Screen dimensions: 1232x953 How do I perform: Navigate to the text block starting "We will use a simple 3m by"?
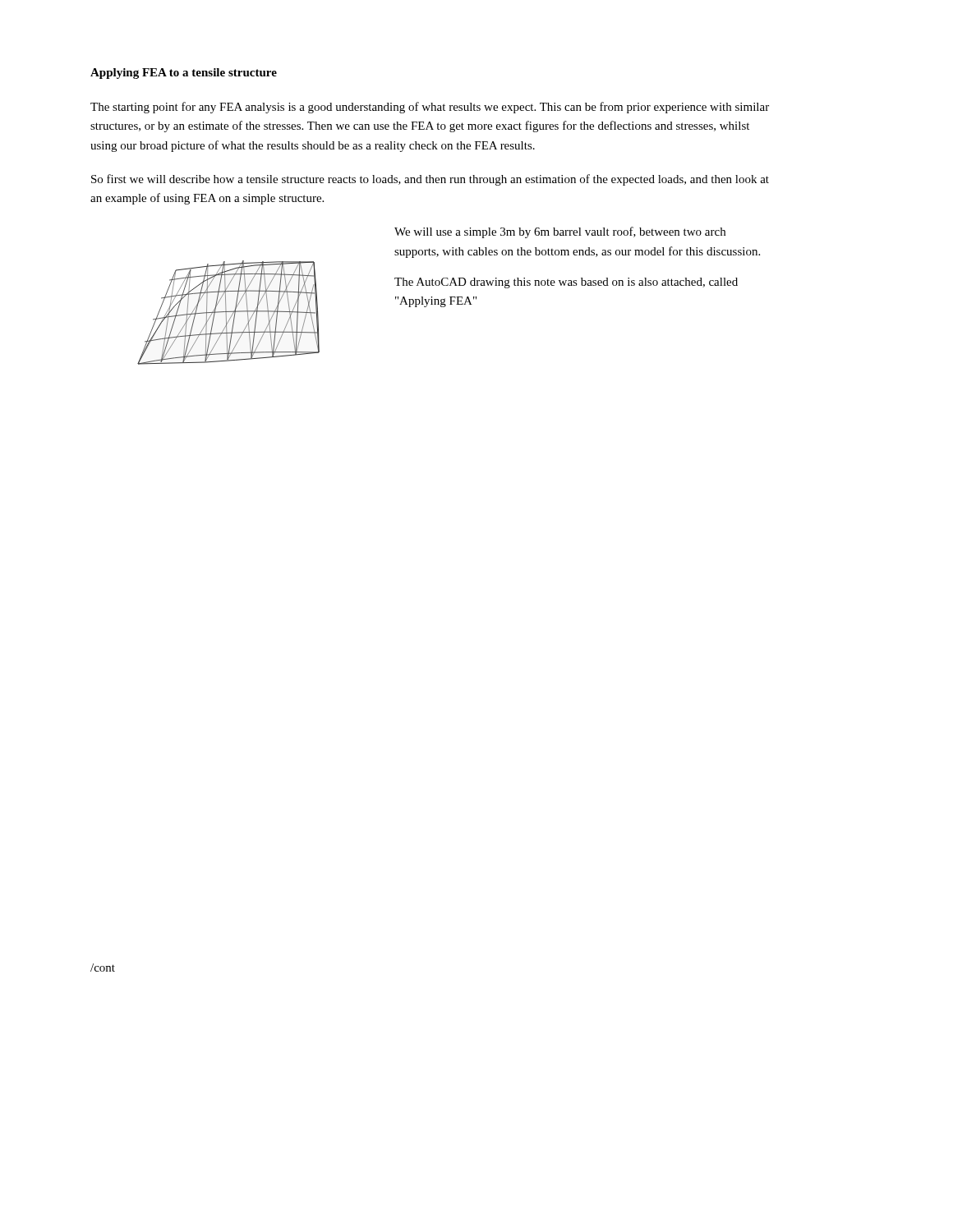583,267
